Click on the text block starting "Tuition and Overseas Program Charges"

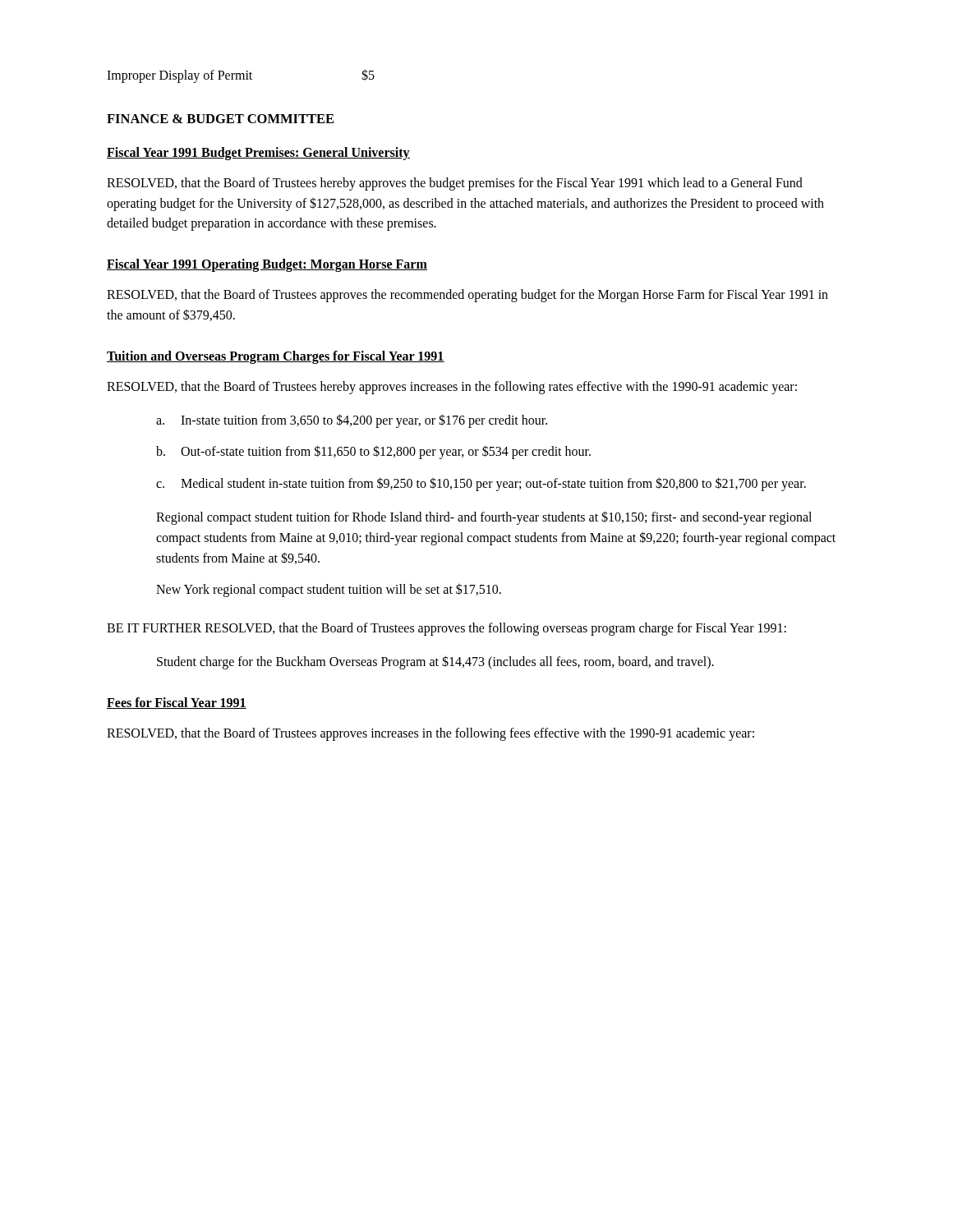pyautogui.click(x=275, y=356)
